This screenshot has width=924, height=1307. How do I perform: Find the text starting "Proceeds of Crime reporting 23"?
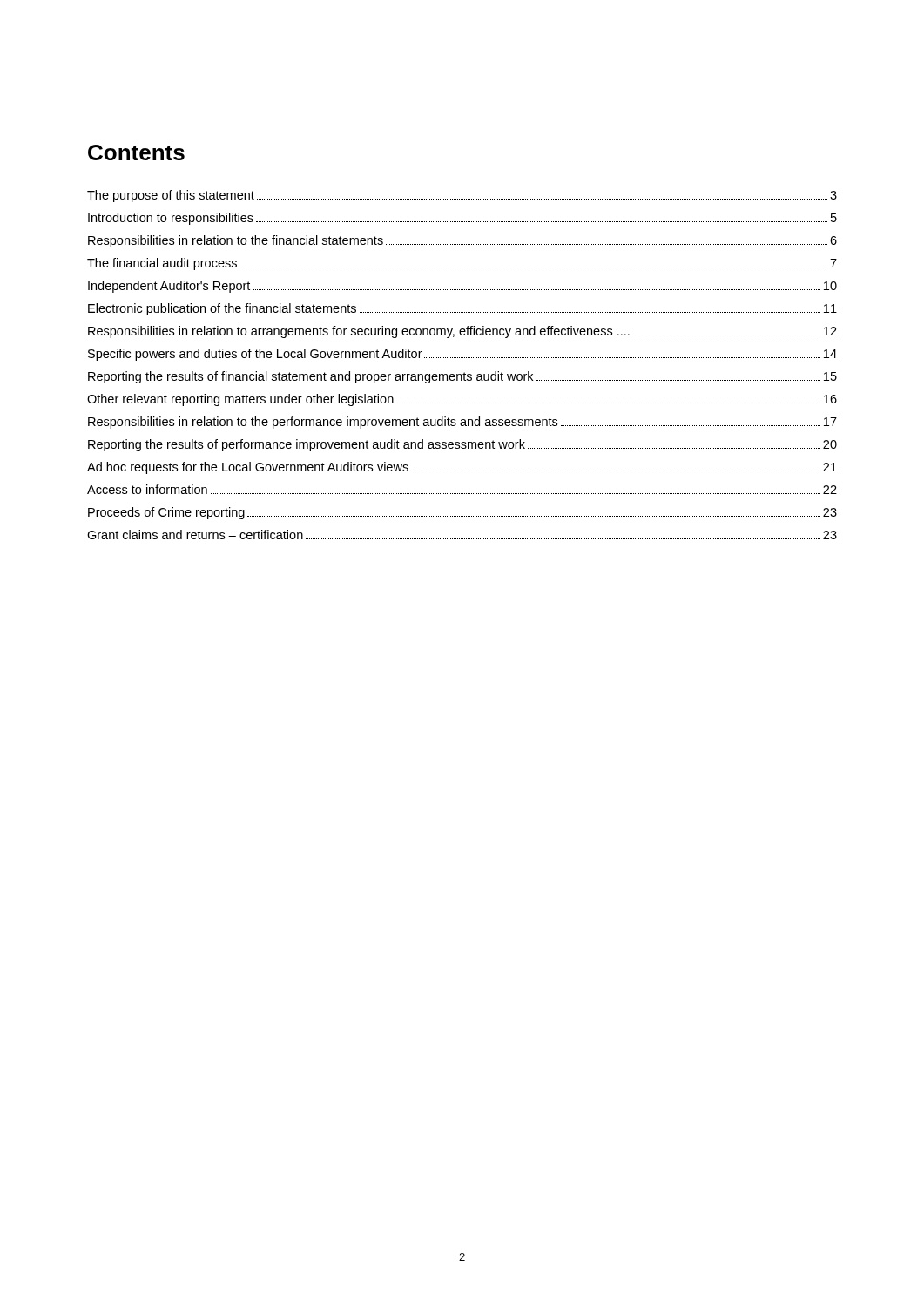[462, 512]
